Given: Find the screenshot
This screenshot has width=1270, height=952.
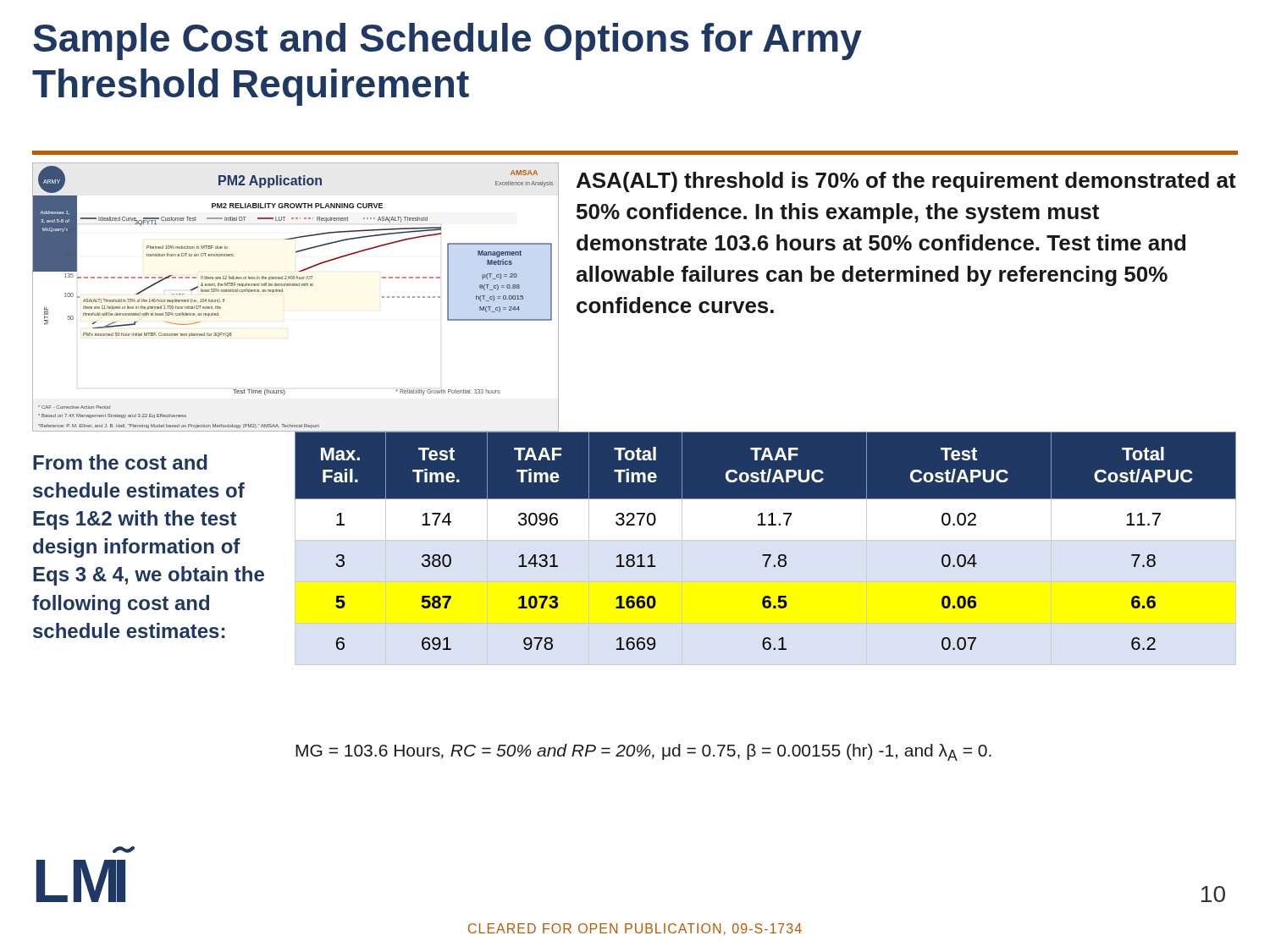Looking at the screenshot, I should coord(295,297).
